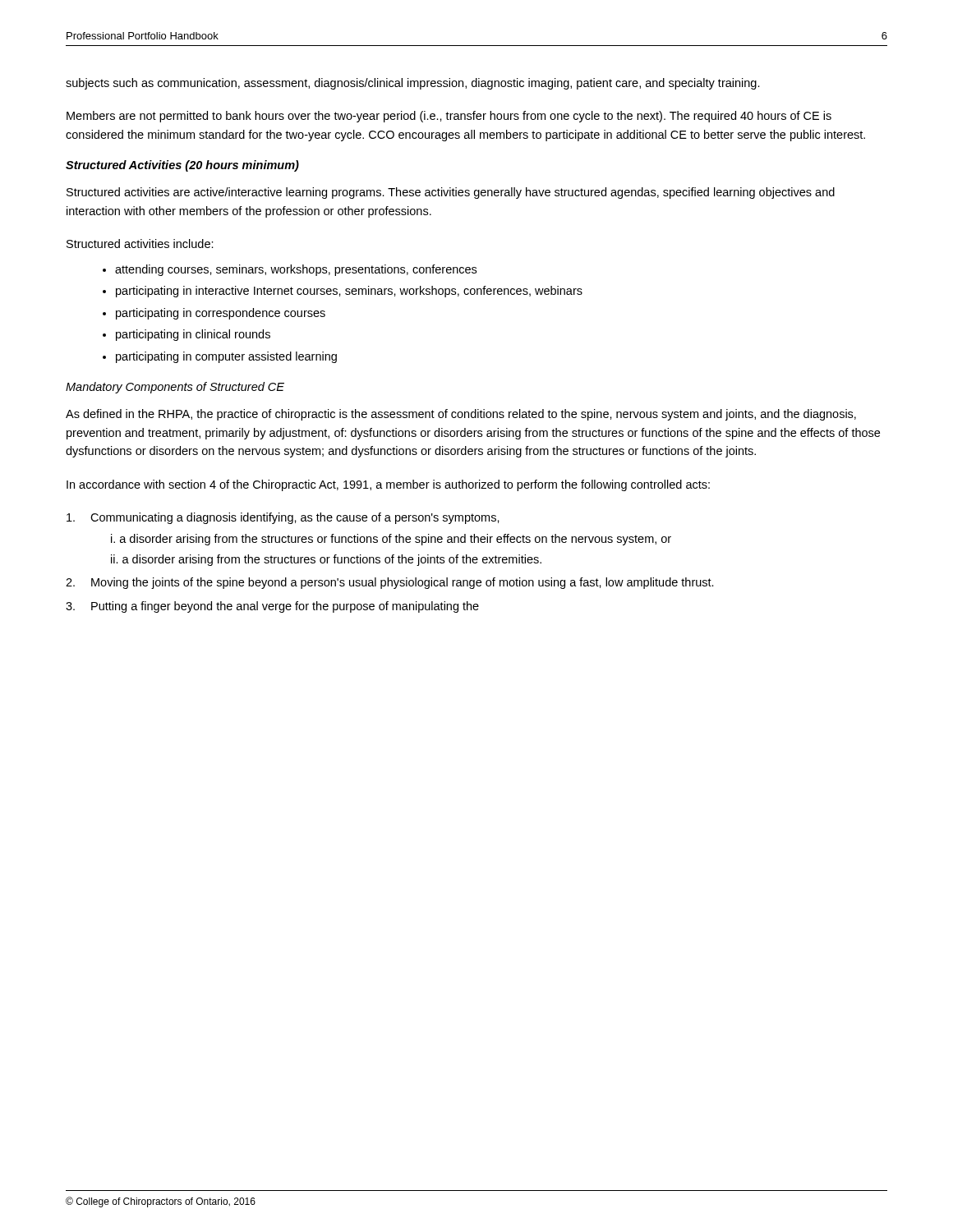Viewport: 953px width, 1232px height.
Task: Find the element starting "Members are not permitted to bank hours over"
Action: click(466, 125)
